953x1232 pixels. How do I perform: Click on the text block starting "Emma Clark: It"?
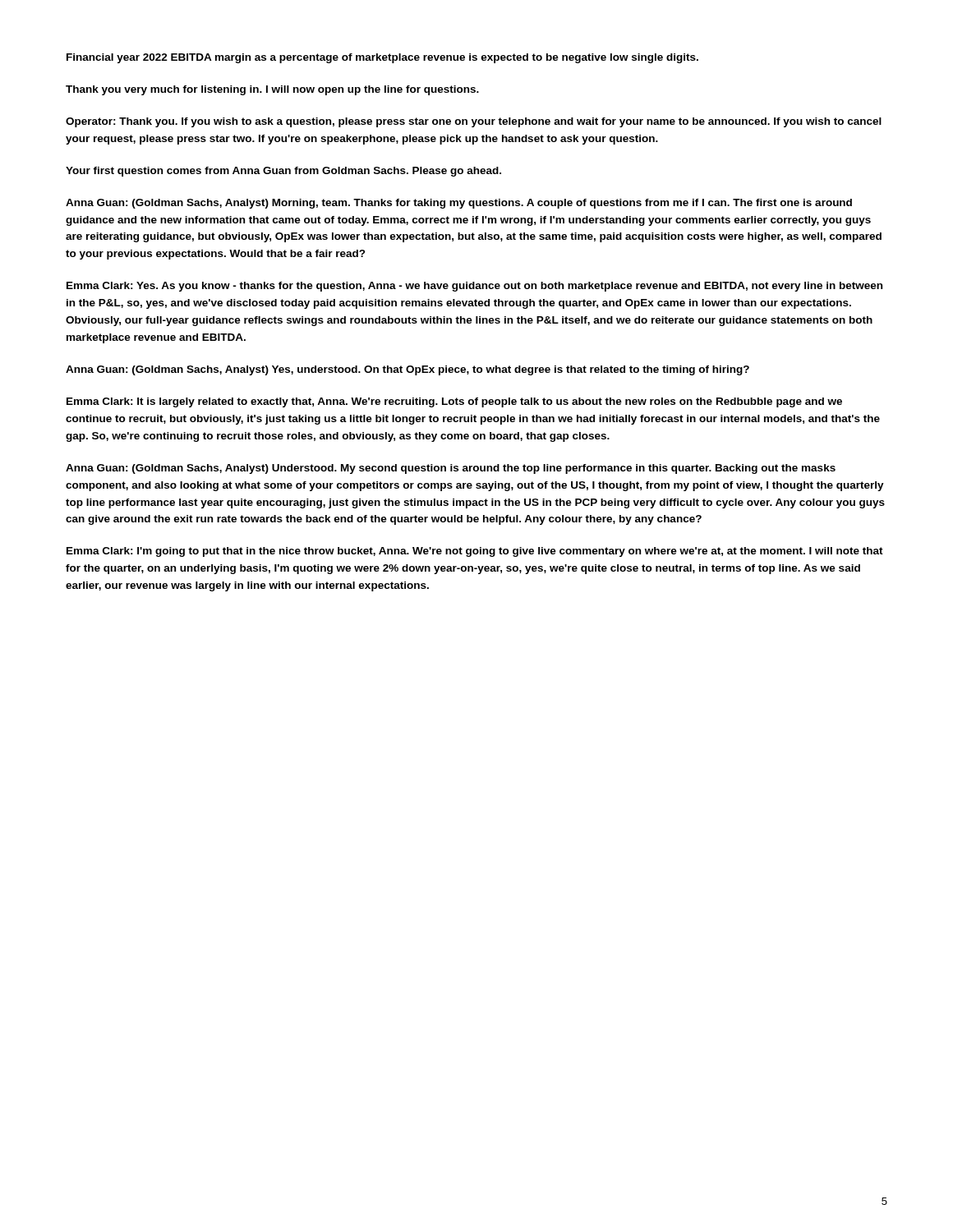(473, 418)
